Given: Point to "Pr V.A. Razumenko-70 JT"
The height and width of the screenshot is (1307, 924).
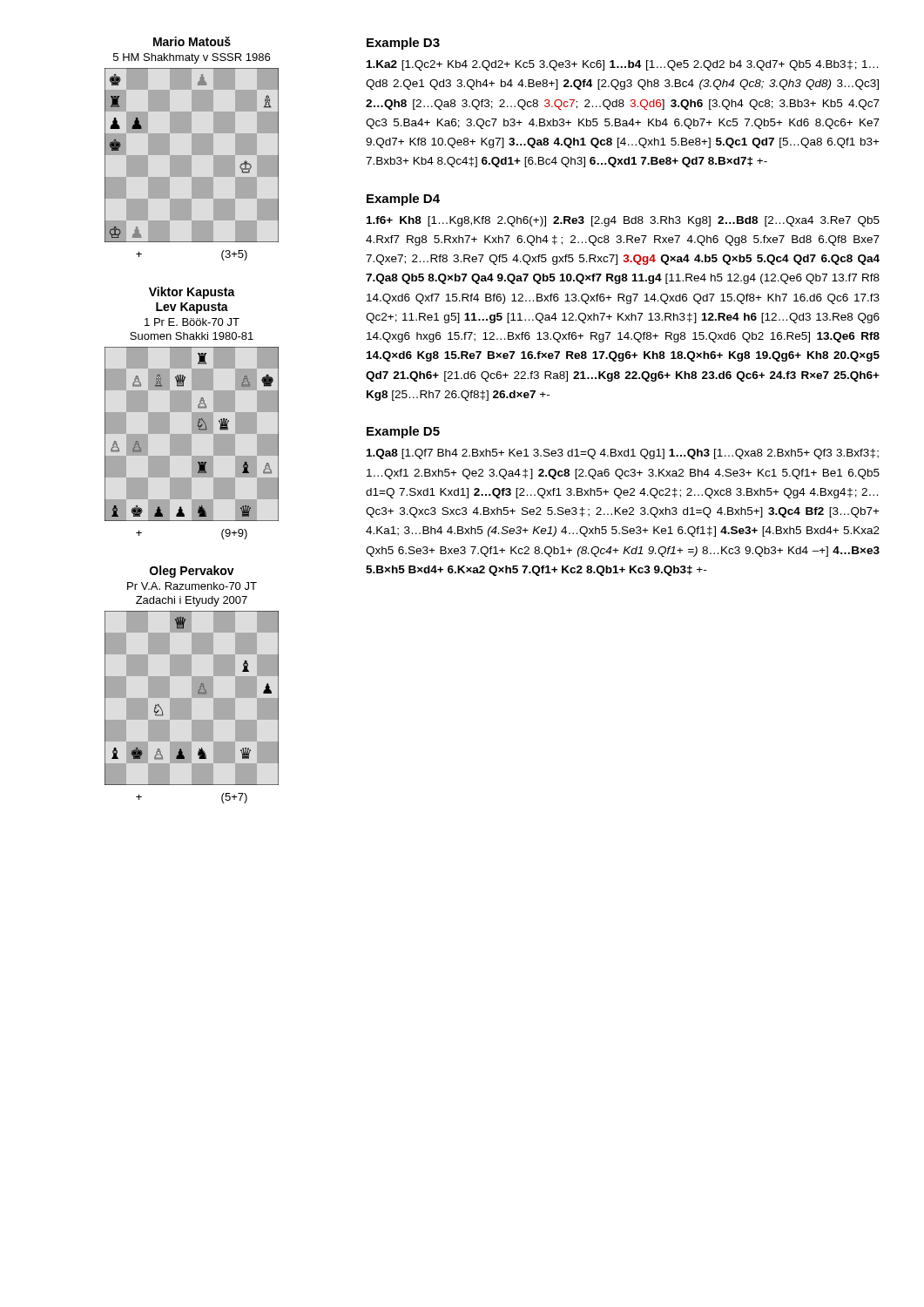Looking at the screenshot, I should click(192, 586).
